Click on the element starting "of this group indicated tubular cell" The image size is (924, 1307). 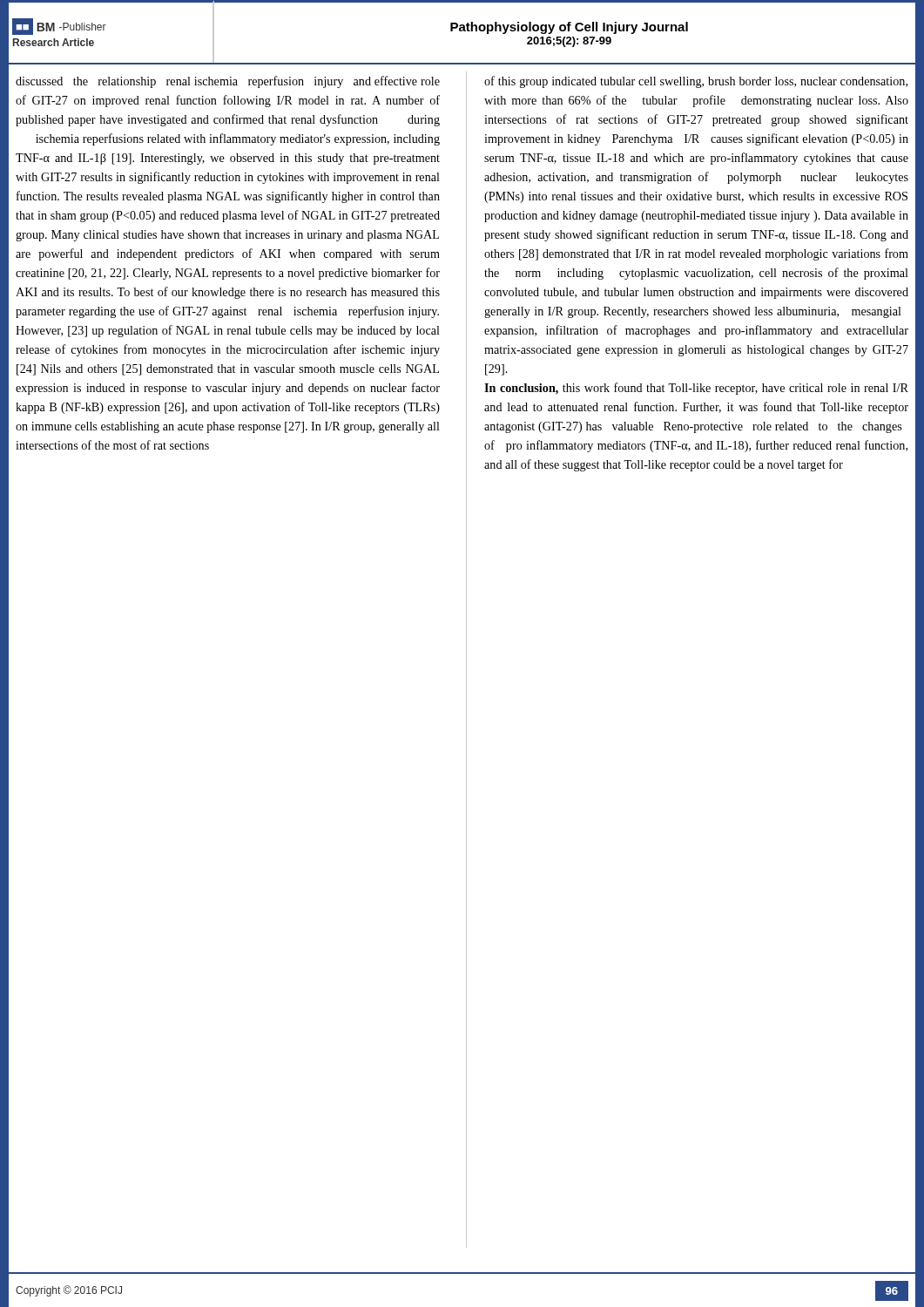[696, 273]
